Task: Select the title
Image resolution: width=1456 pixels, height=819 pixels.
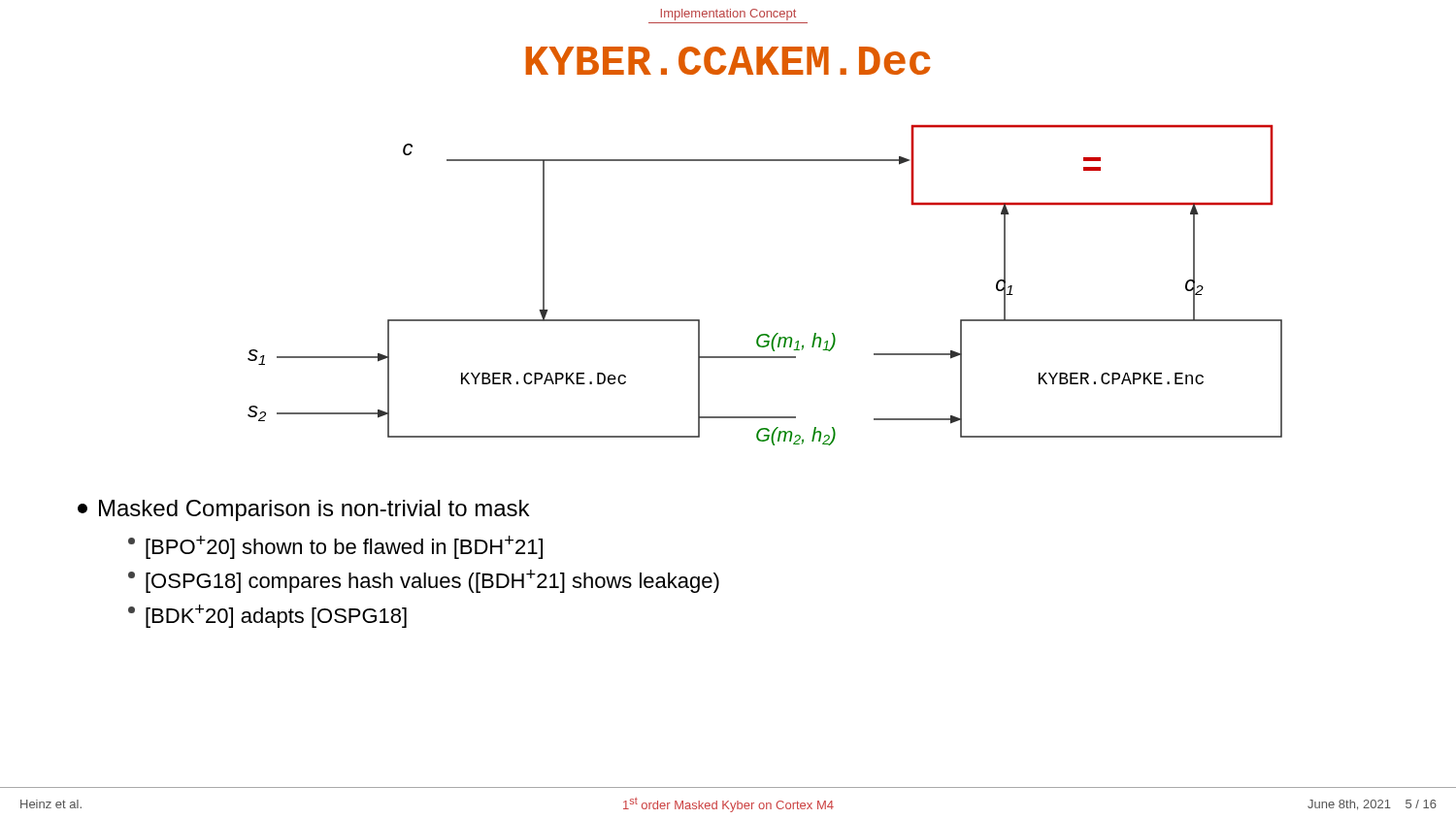Action: [728, 61]
